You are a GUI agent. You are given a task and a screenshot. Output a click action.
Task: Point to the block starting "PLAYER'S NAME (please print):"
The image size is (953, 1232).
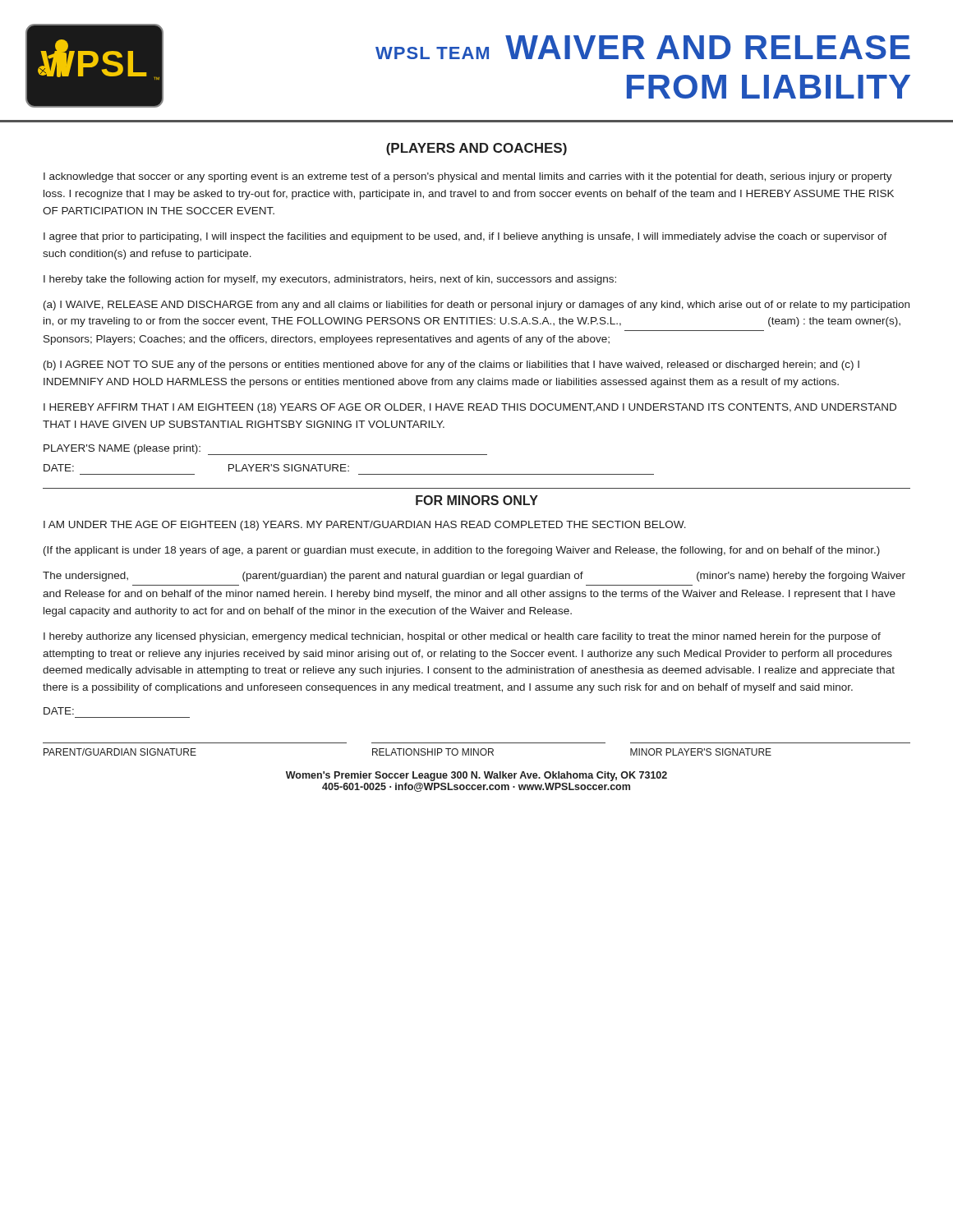tap(265, 448)
